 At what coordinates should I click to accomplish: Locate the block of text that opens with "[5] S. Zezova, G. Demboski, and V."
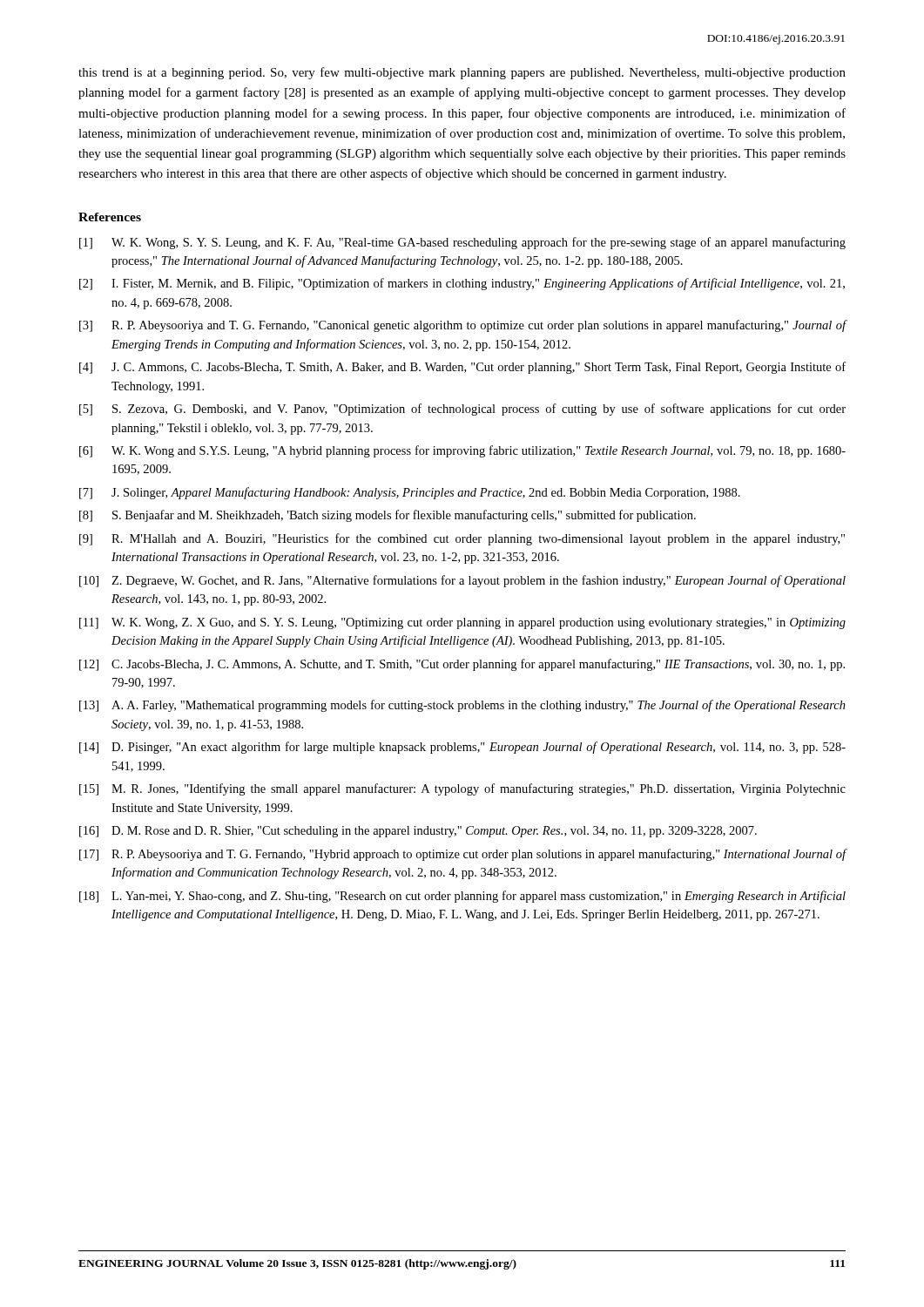click(x=462, y=419)
